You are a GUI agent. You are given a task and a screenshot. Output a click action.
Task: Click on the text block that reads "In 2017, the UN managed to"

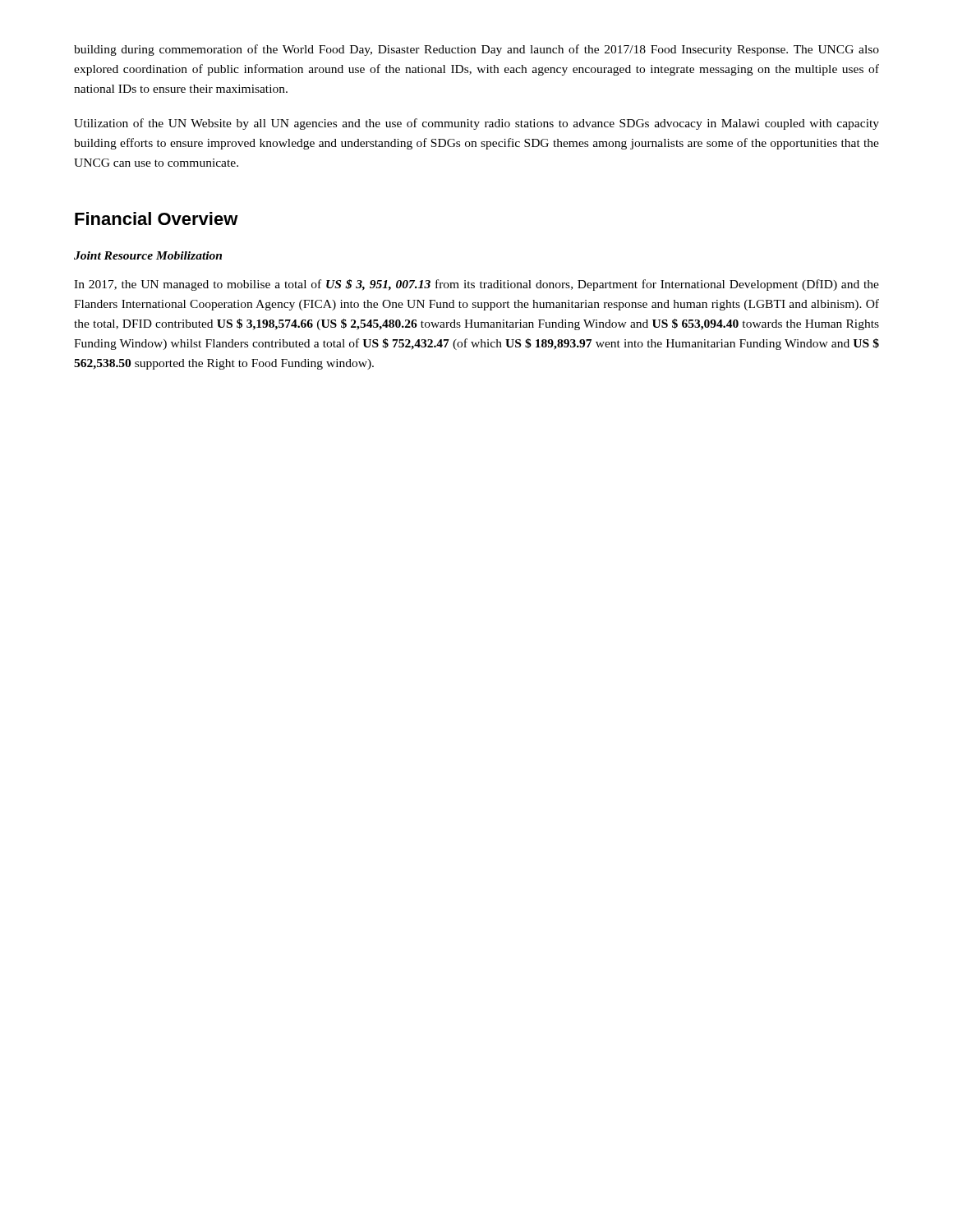(x=476, y=323)
